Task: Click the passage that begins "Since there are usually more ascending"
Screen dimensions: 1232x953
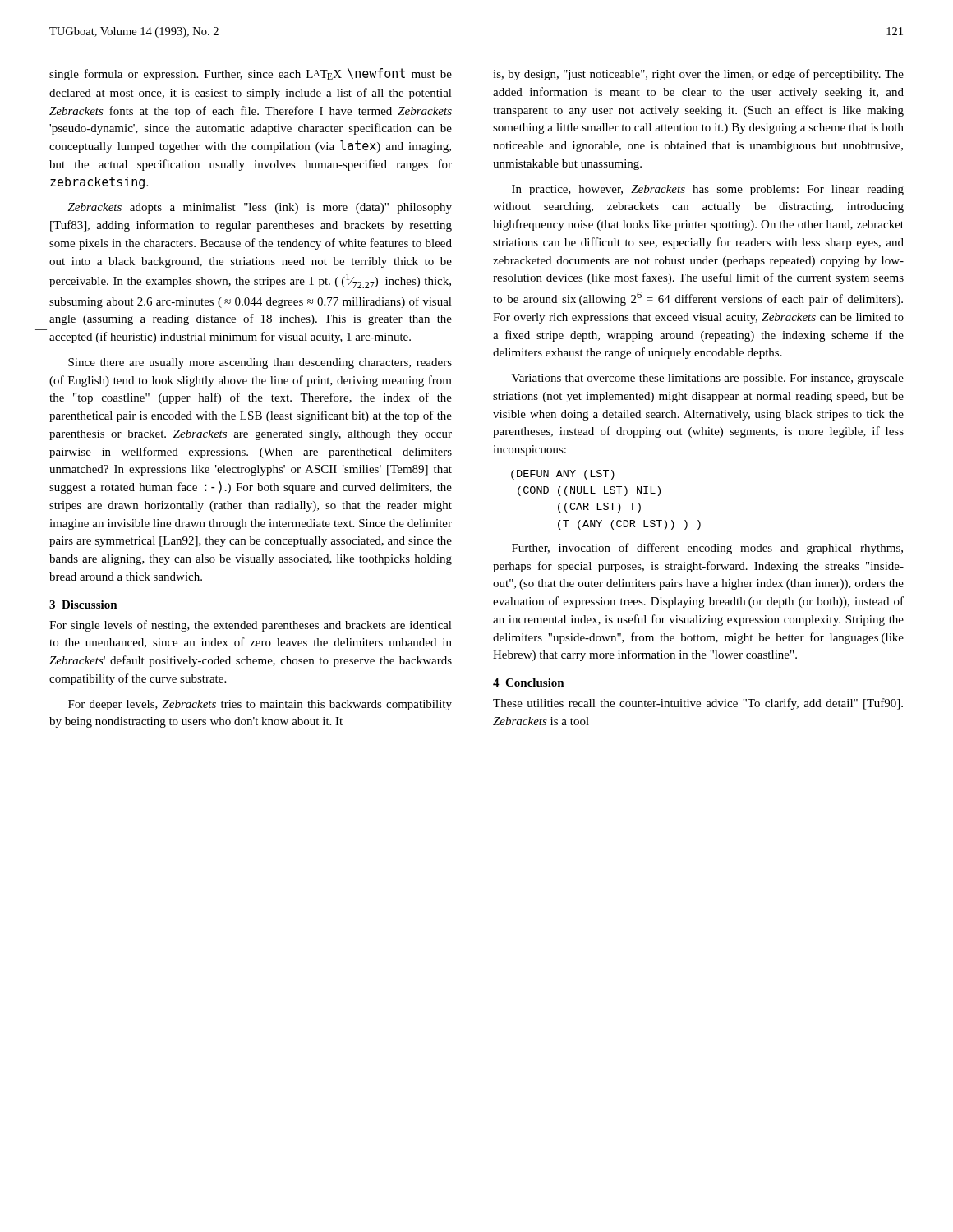Action: point(251,470)
